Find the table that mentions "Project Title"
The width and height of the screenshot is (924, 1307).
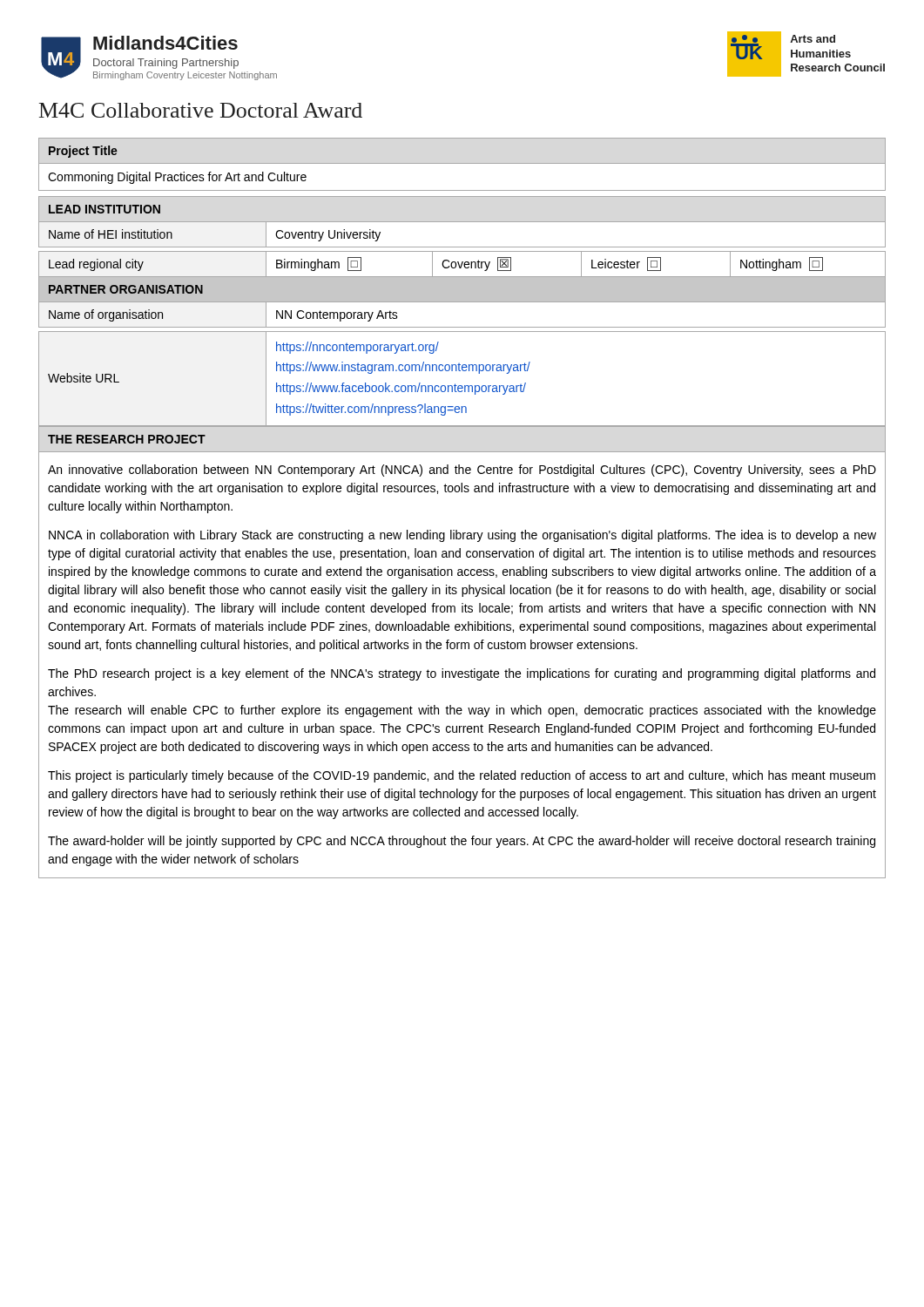click(x=462, y=282)
